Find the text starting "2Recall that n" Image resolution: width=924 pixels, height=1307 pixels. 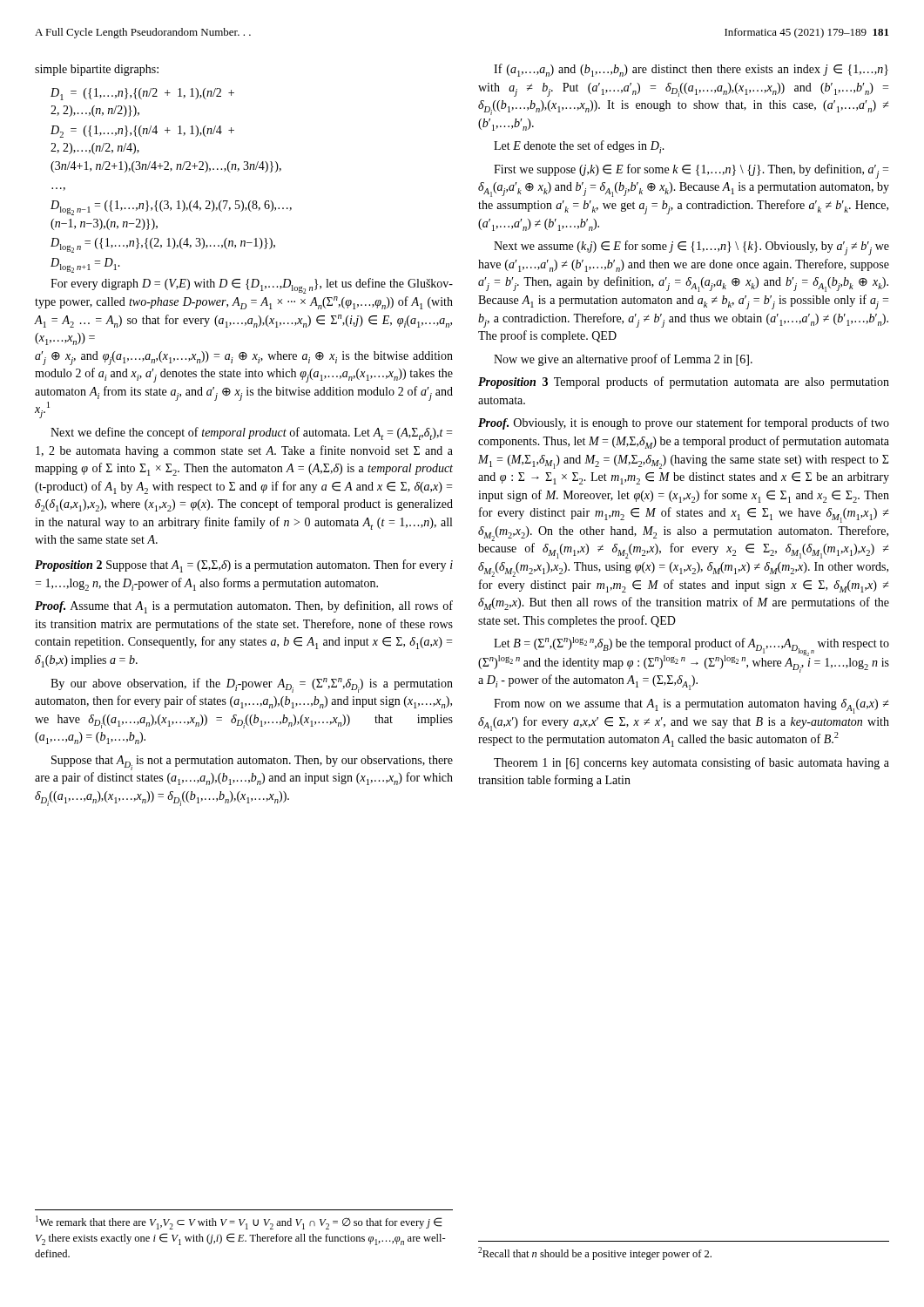click(x=595, y=1253)
